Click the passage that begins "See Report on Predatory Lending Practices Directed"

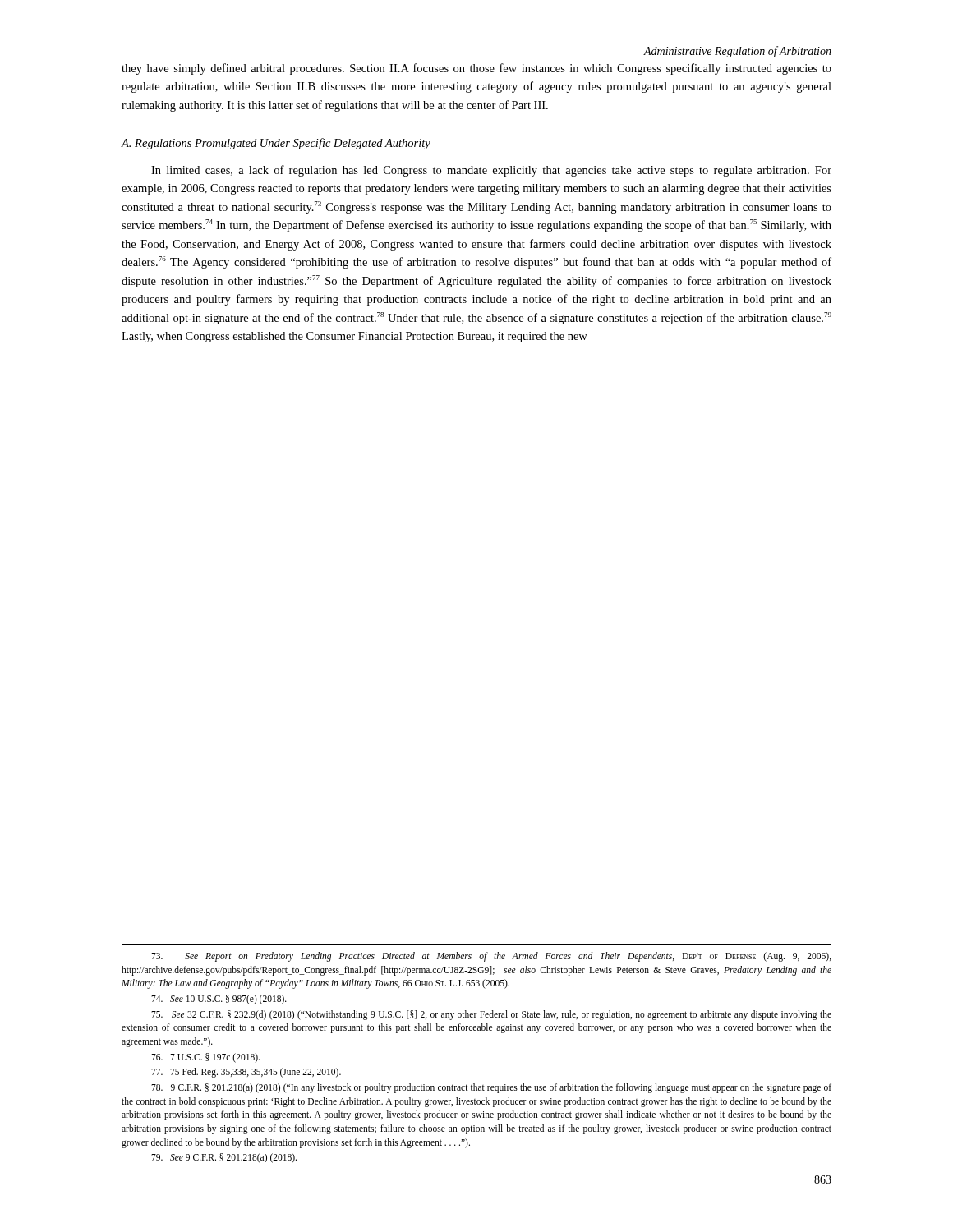pos(476,970)
